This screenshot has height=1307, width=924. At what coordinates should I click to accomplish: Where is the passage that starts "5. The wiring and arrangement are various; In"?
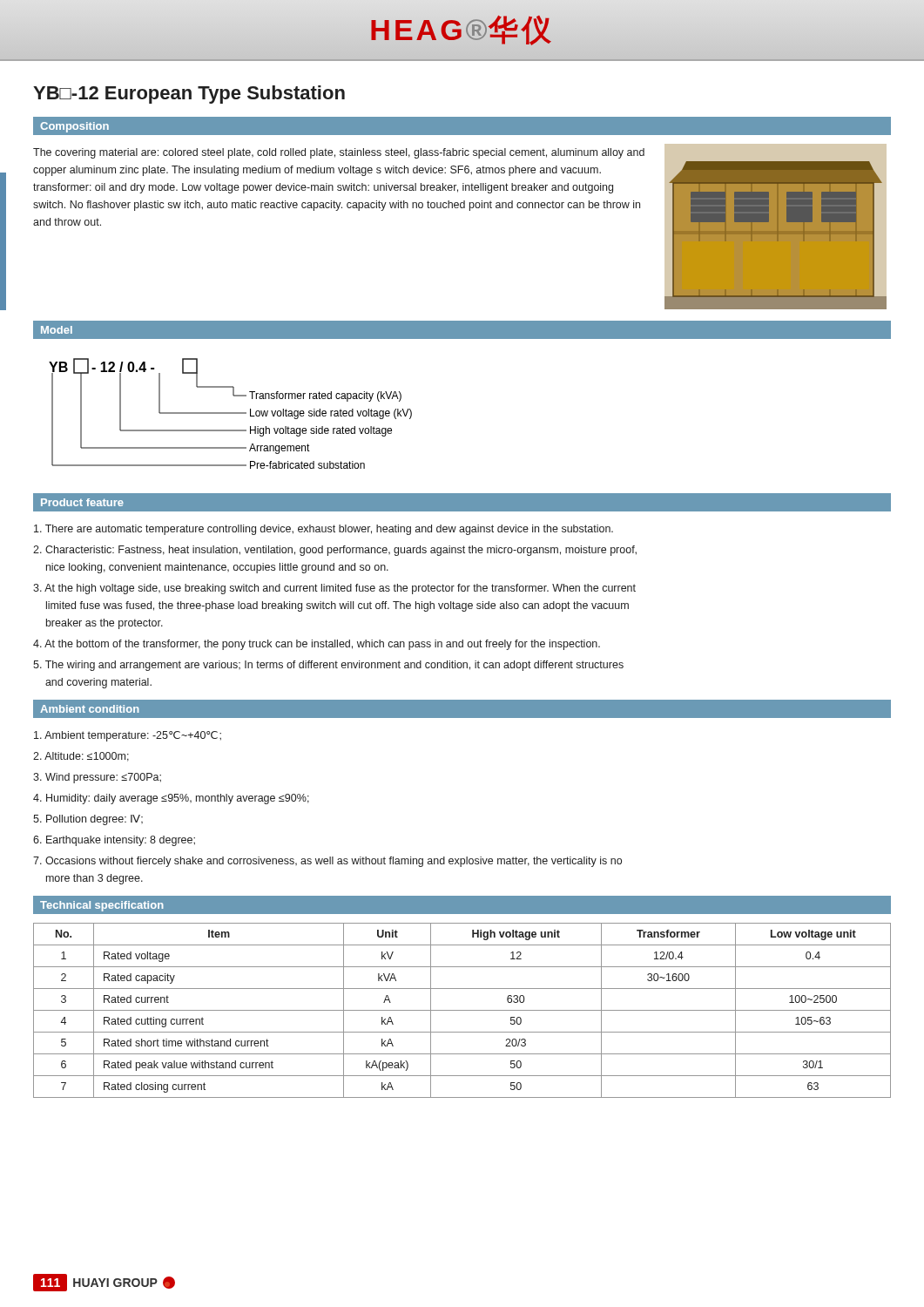[328, 674]
